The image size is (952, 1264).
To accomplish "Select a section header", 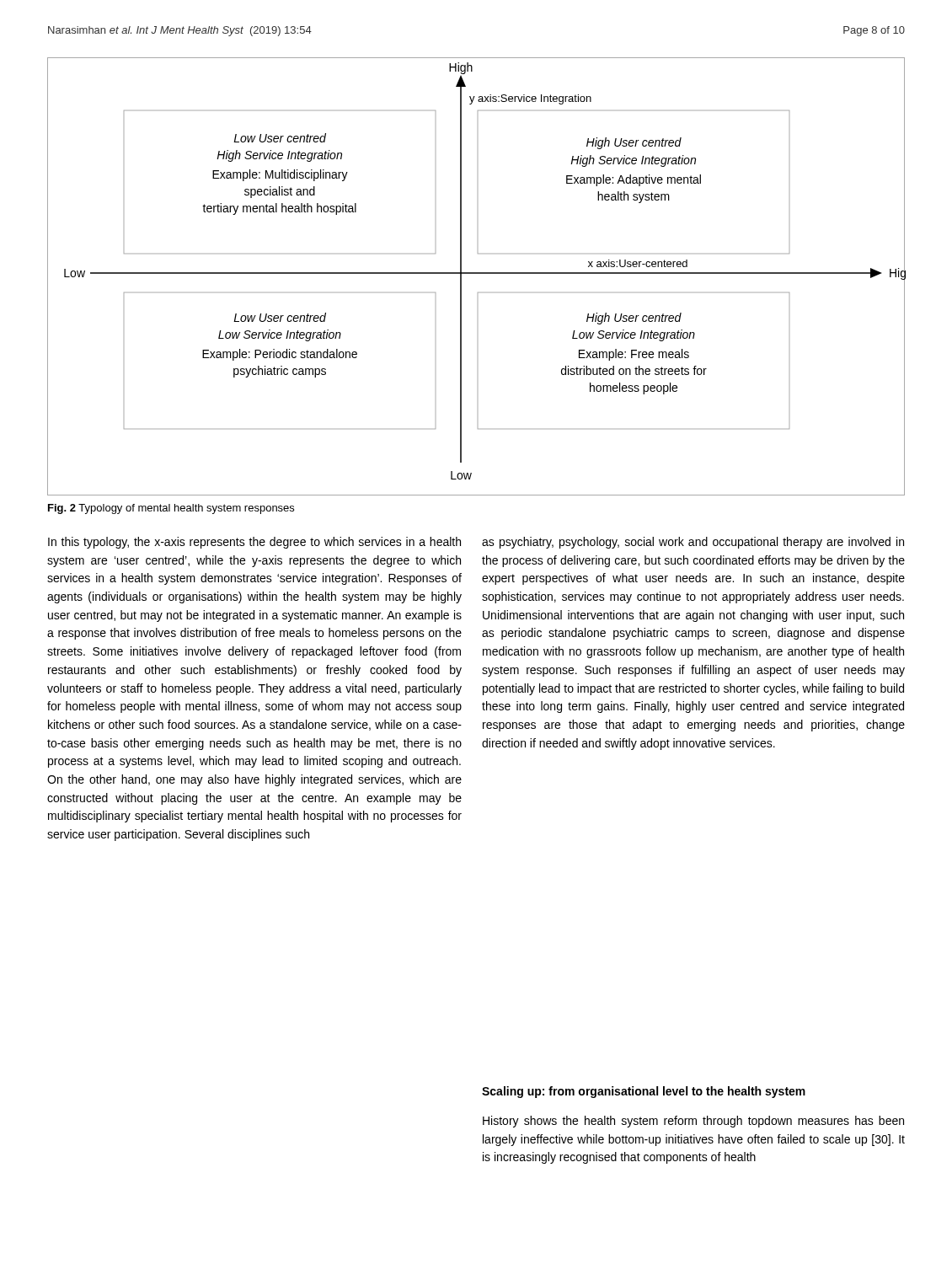I will [x=644, y=1091].
